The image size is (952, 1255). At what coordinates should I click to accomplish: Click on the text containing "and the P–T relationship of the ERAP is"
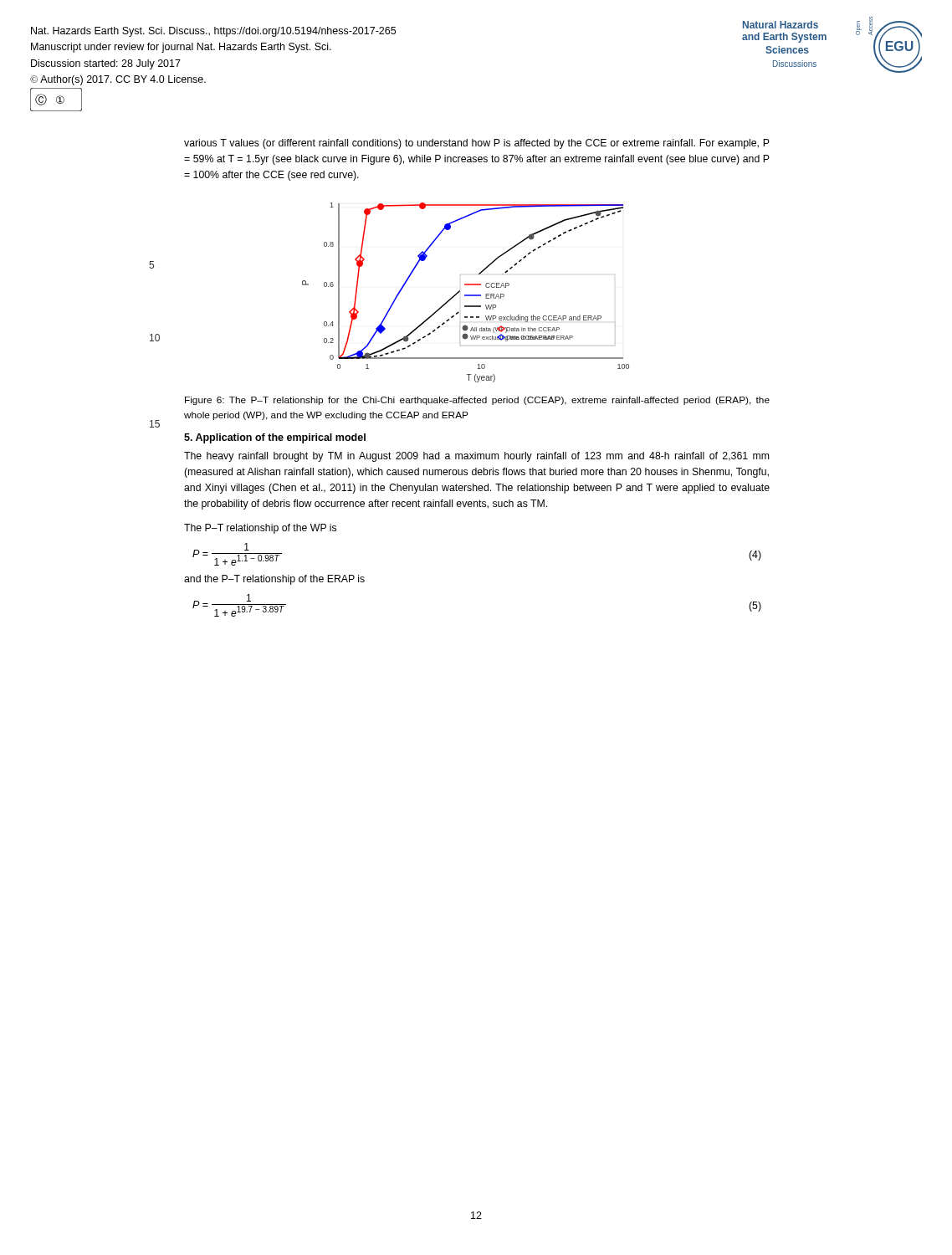(274, 579)
